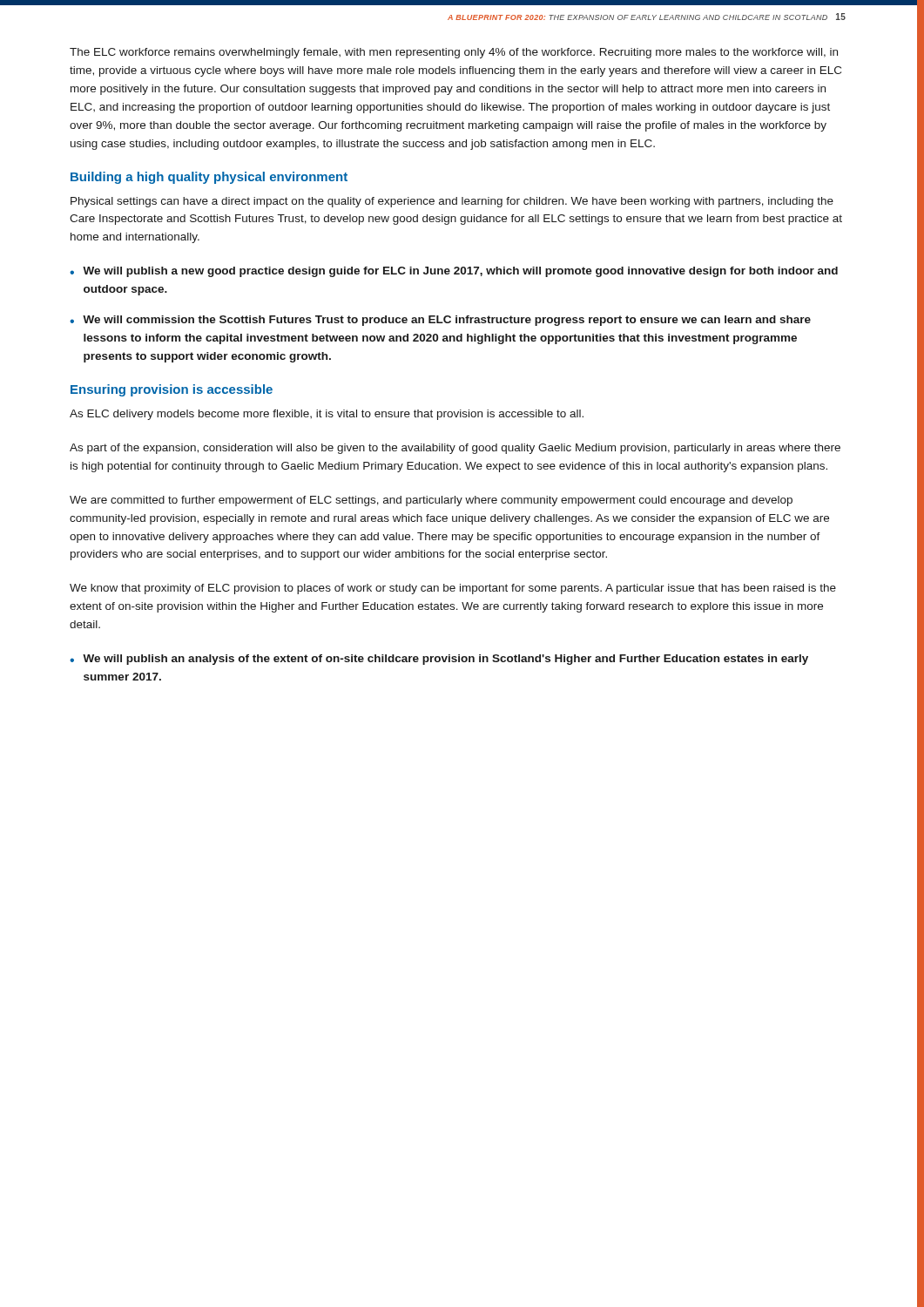Find the text block that reads "We know that proximity of"
This screenshot has width=924, height=1307.
click(453, 606)
